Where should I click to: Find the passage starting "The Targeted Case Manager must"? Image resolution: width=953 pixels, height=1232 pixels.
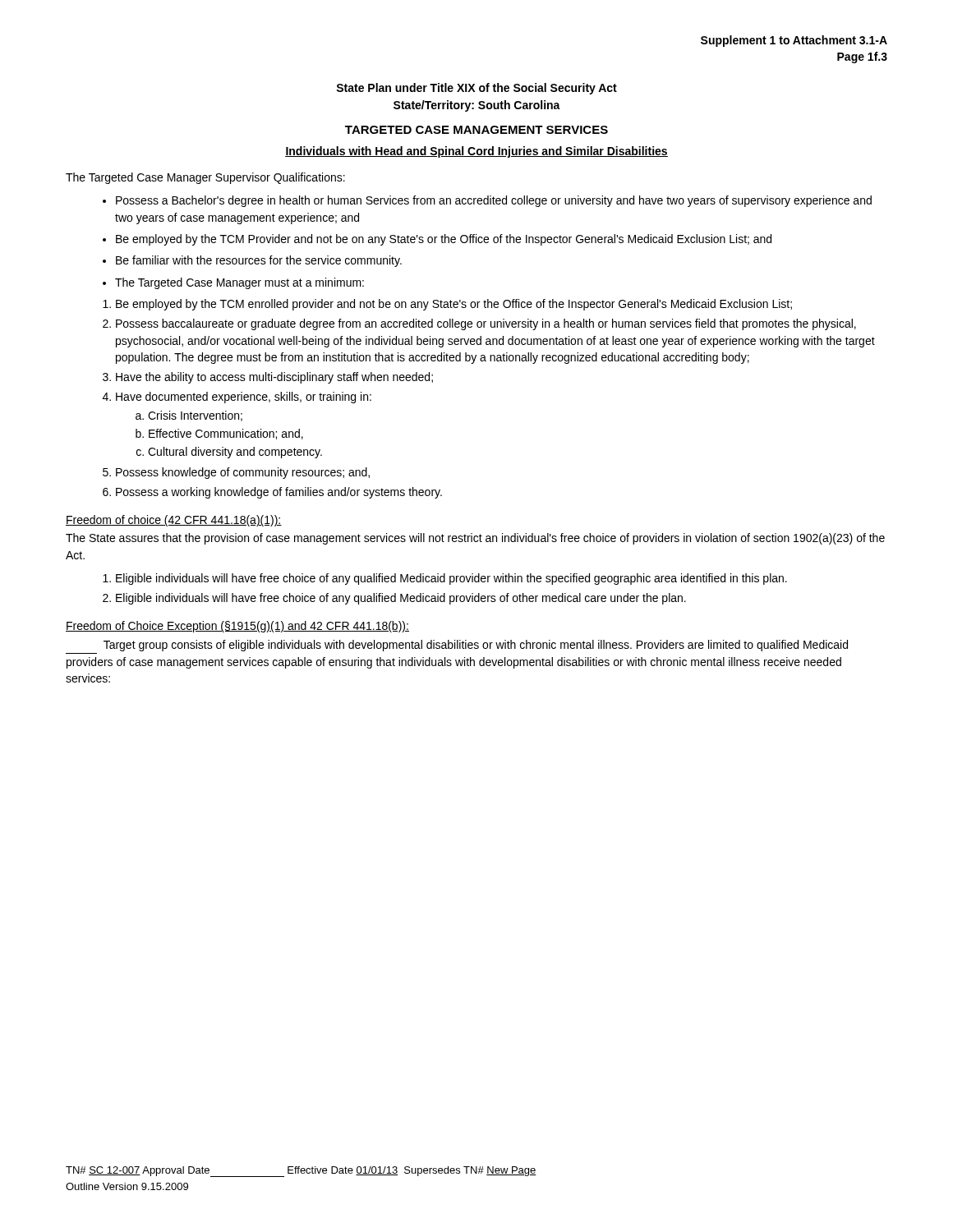pos(240,282)
